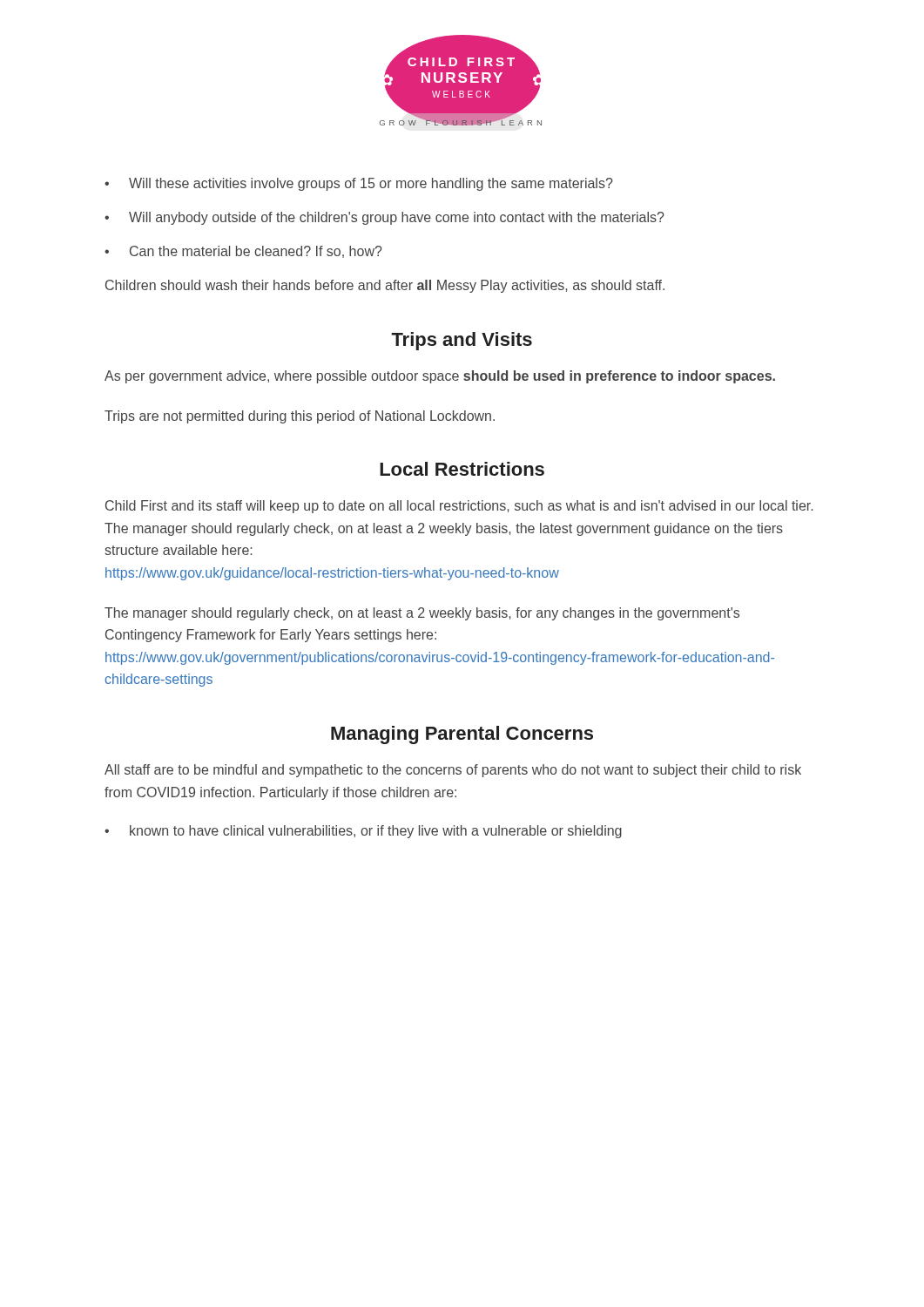This screenshot has height=1307, width=924.
Task: Find the text block starting "Child First and"
Action: (x=459, y=539)
